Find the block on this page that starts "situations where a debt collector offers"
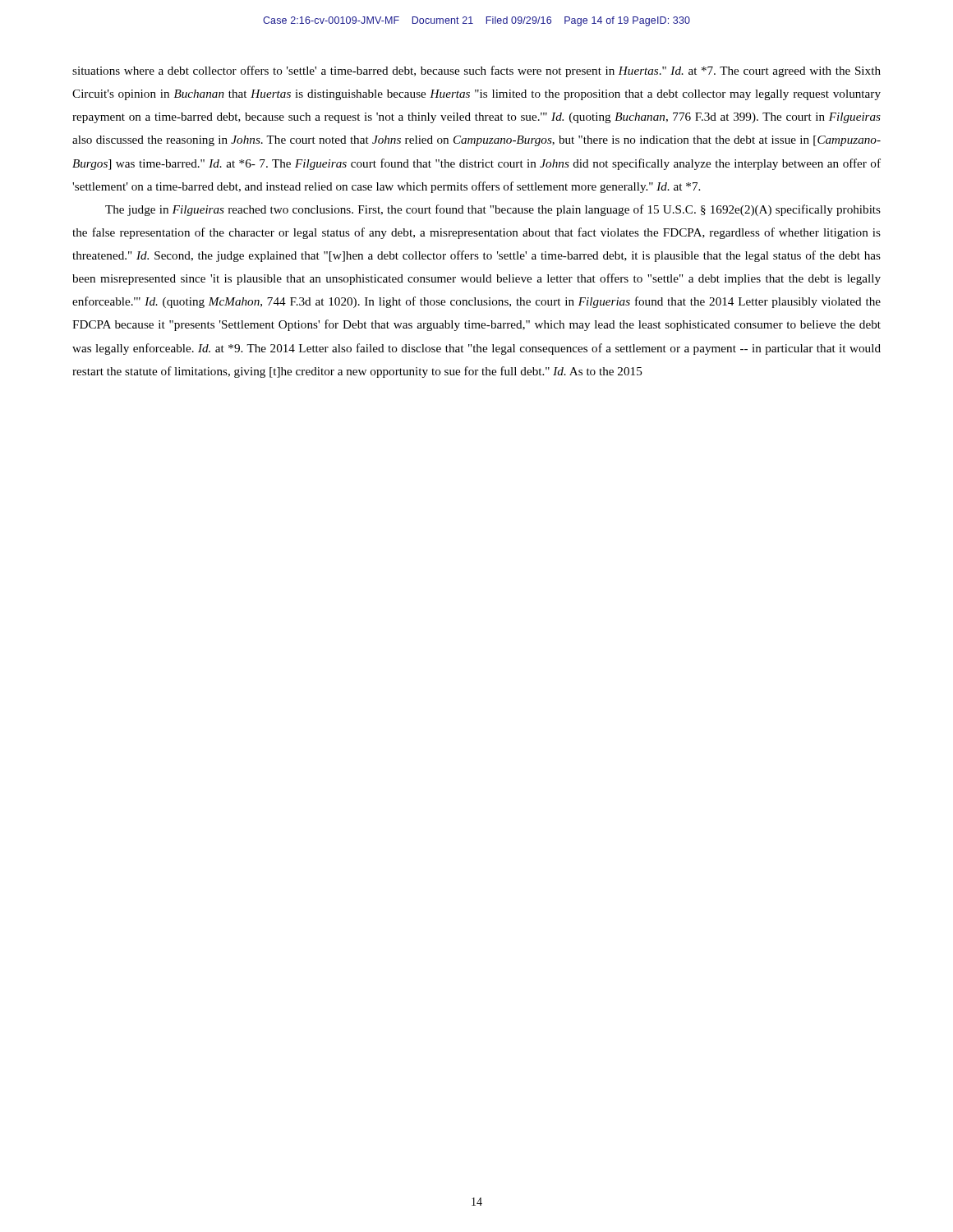 pyautogui.click(x=476, y=221)
